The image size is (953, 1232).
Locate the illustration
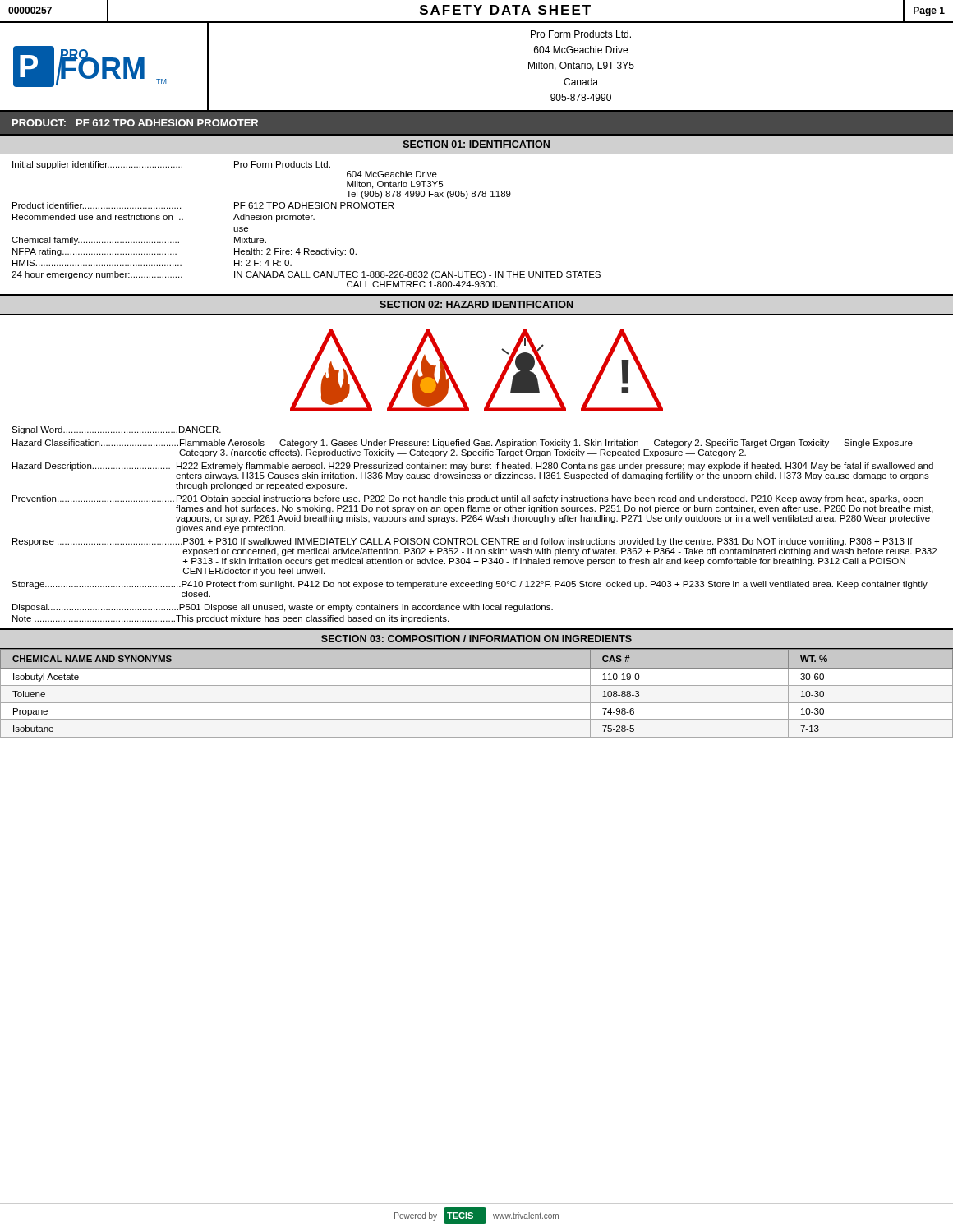pyautogui.click(x=476, y=369)
